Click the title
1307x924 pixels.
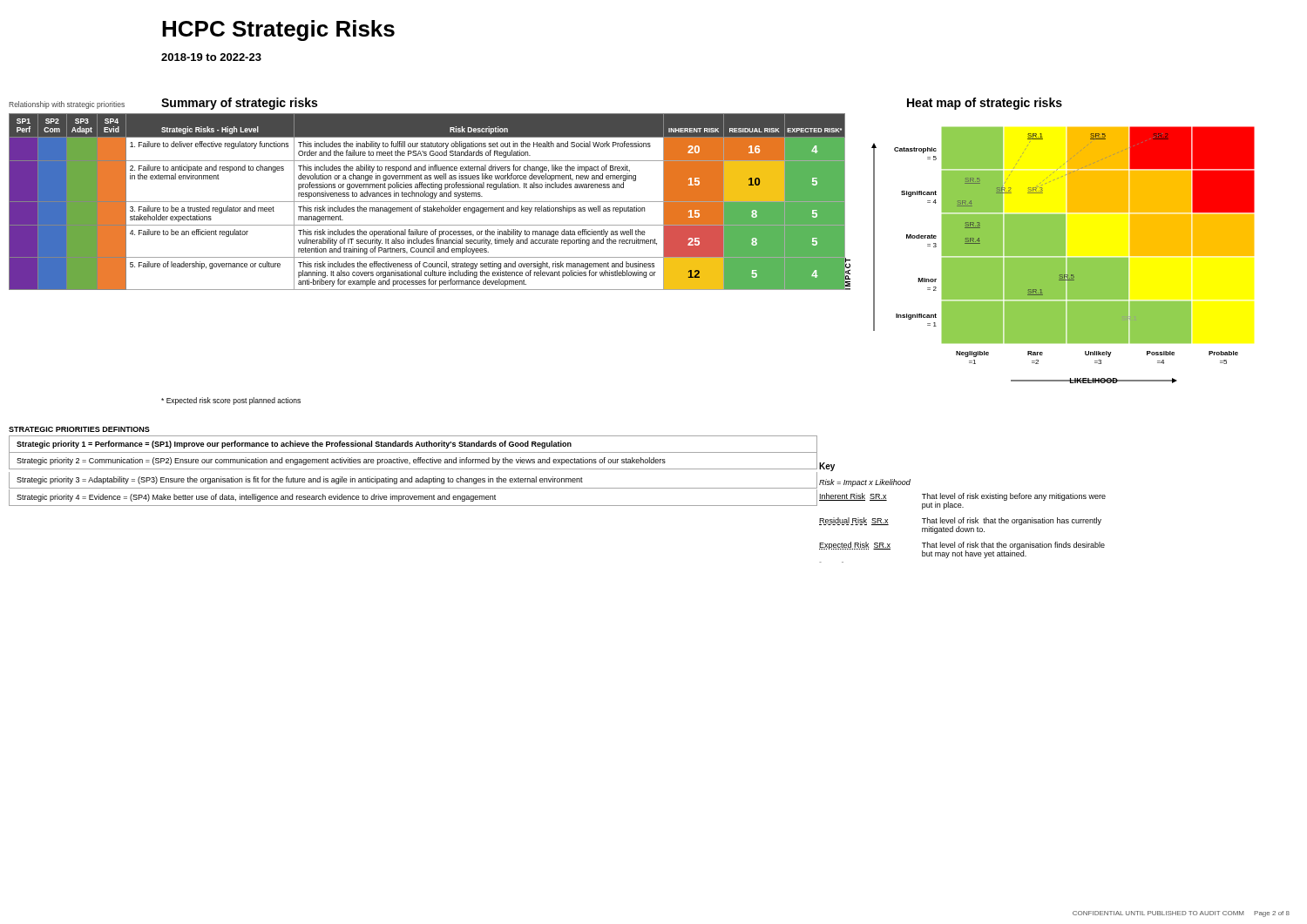(278, 29)
